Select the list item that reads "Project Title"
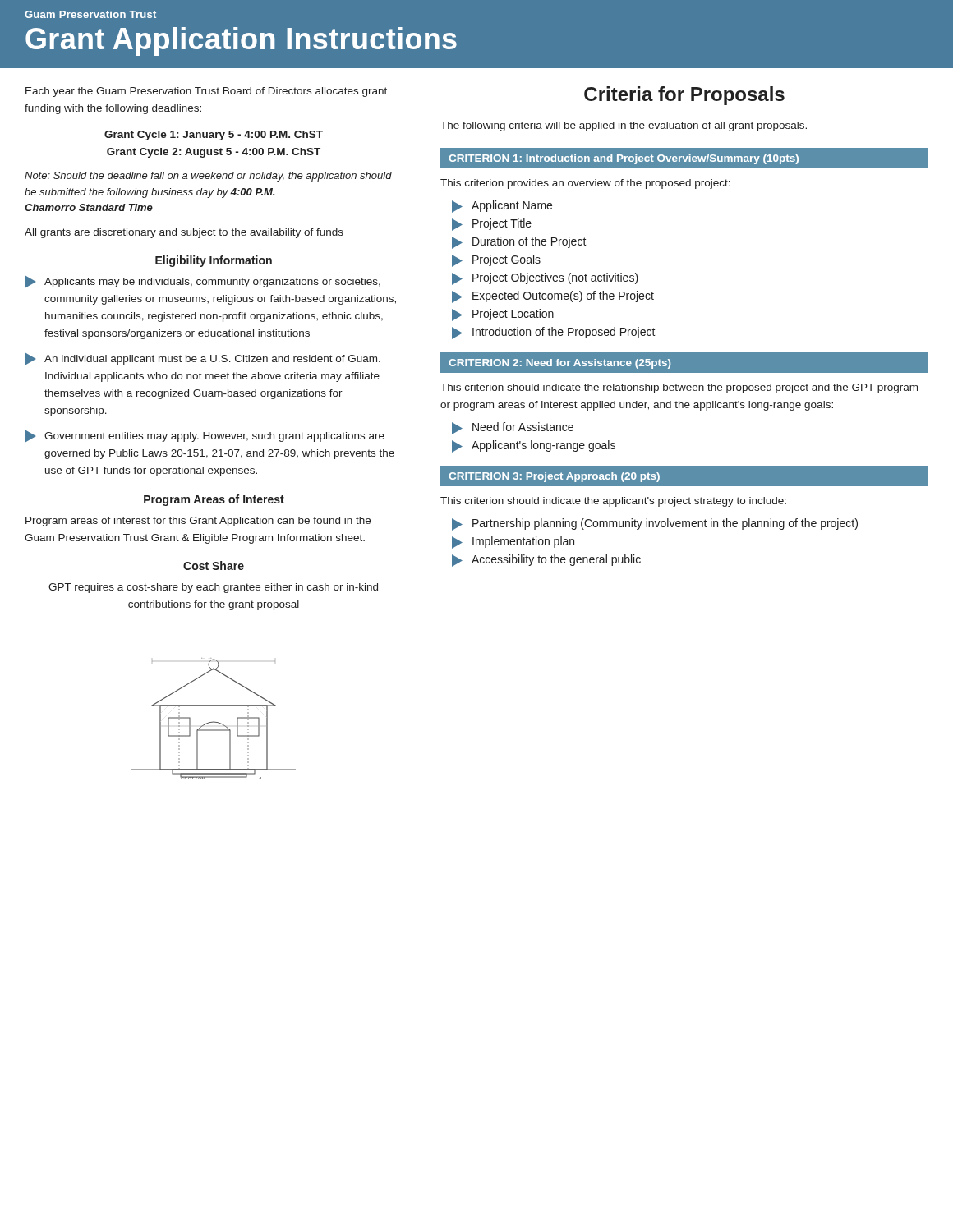 (492, 224)
